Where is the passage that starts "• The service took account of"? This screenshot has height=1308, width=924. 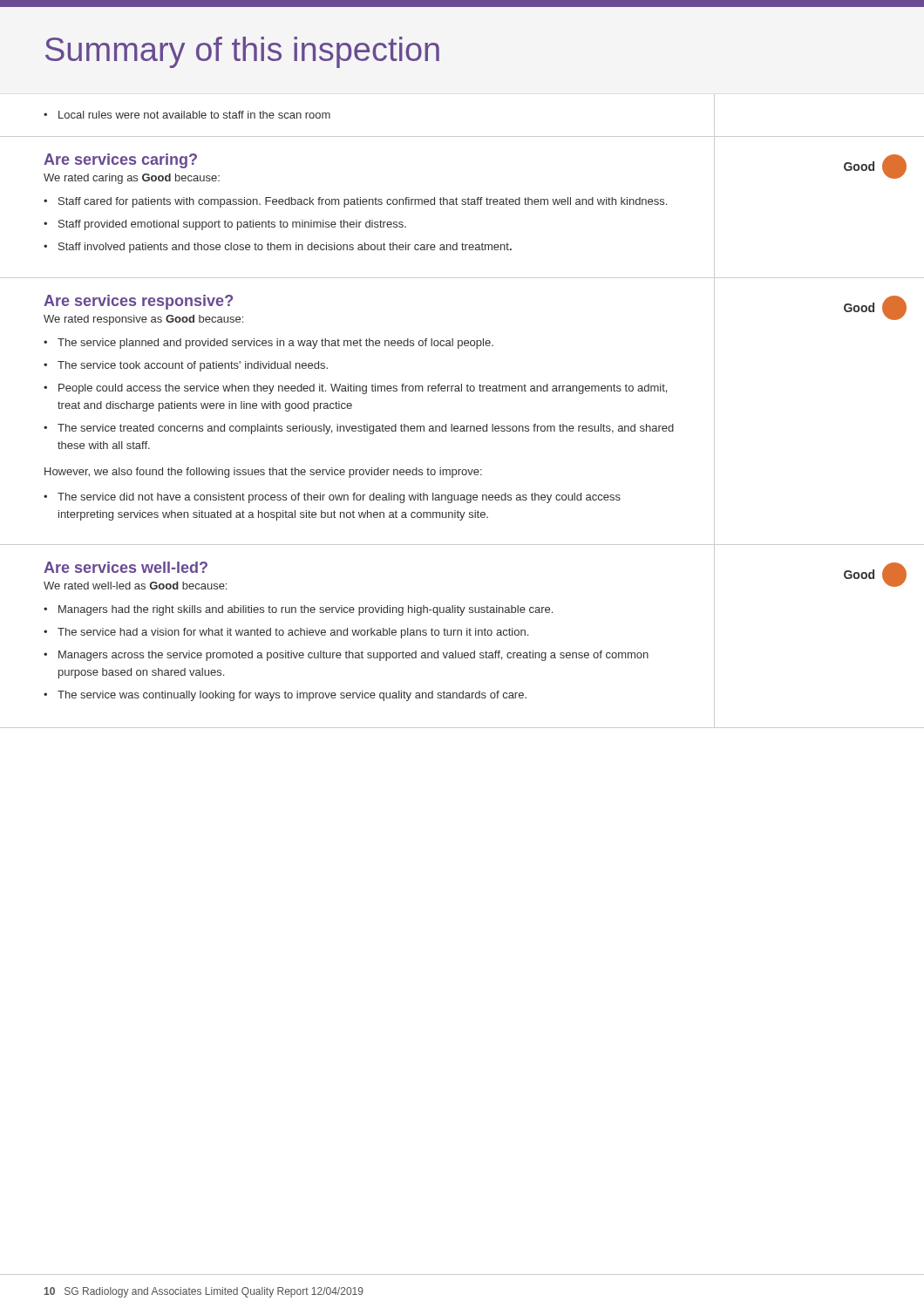pos(186,365)
